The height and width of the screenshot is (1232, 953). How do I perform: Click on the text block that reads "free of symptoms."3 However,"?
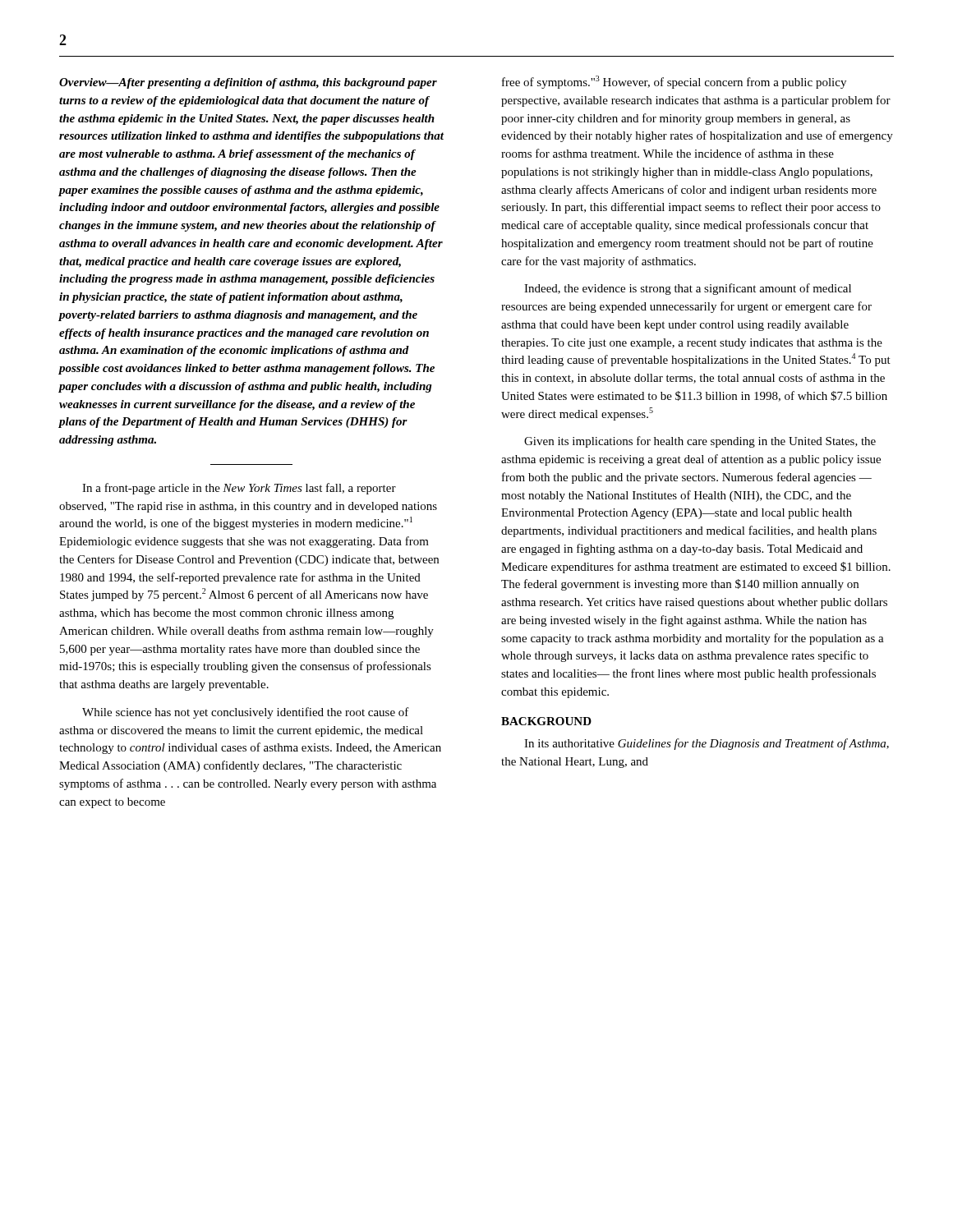pyautogui.click(x=698, y=172)
